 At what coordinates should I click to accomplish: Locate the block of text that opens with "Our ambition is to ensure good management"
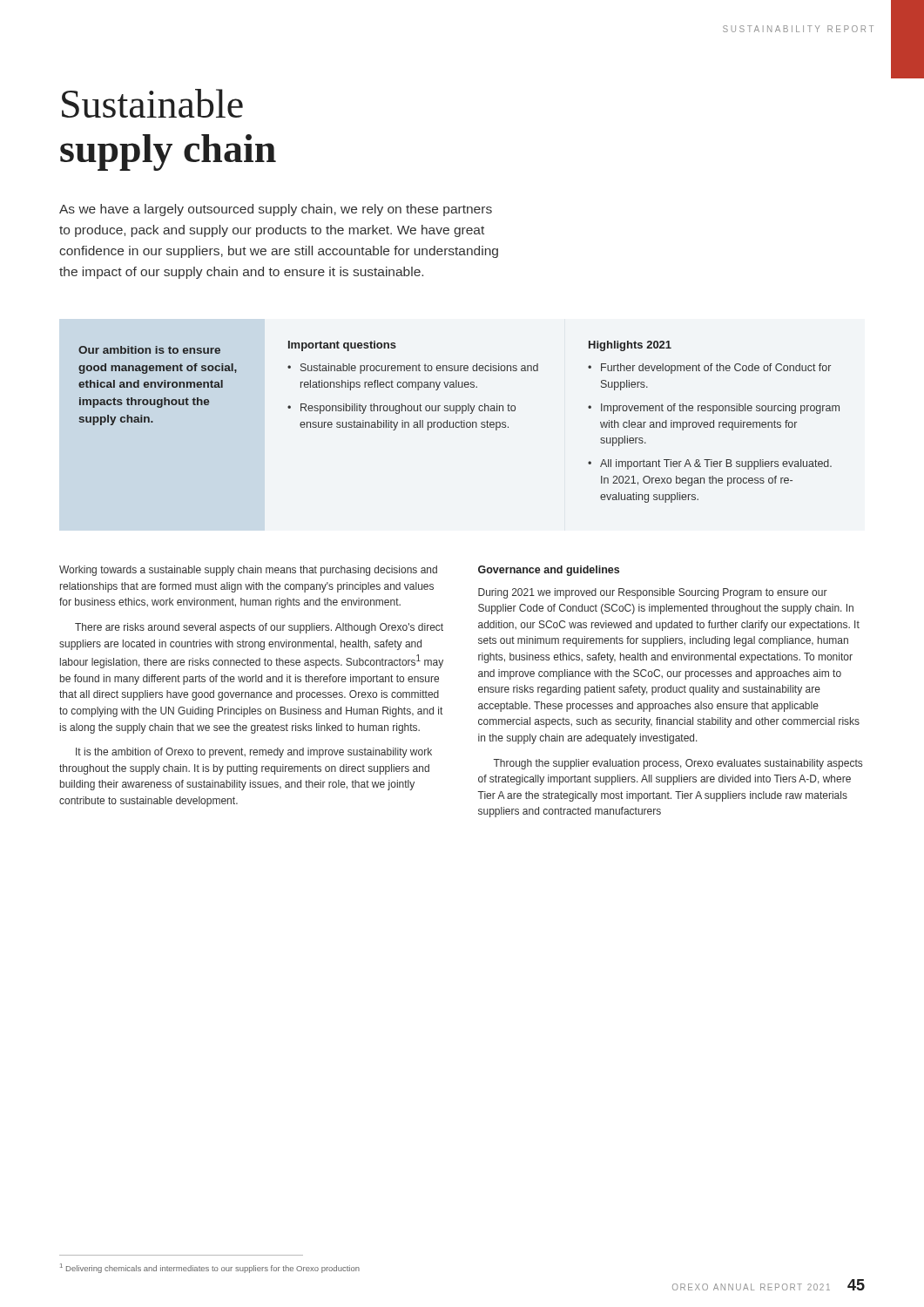tap(158, 384)
